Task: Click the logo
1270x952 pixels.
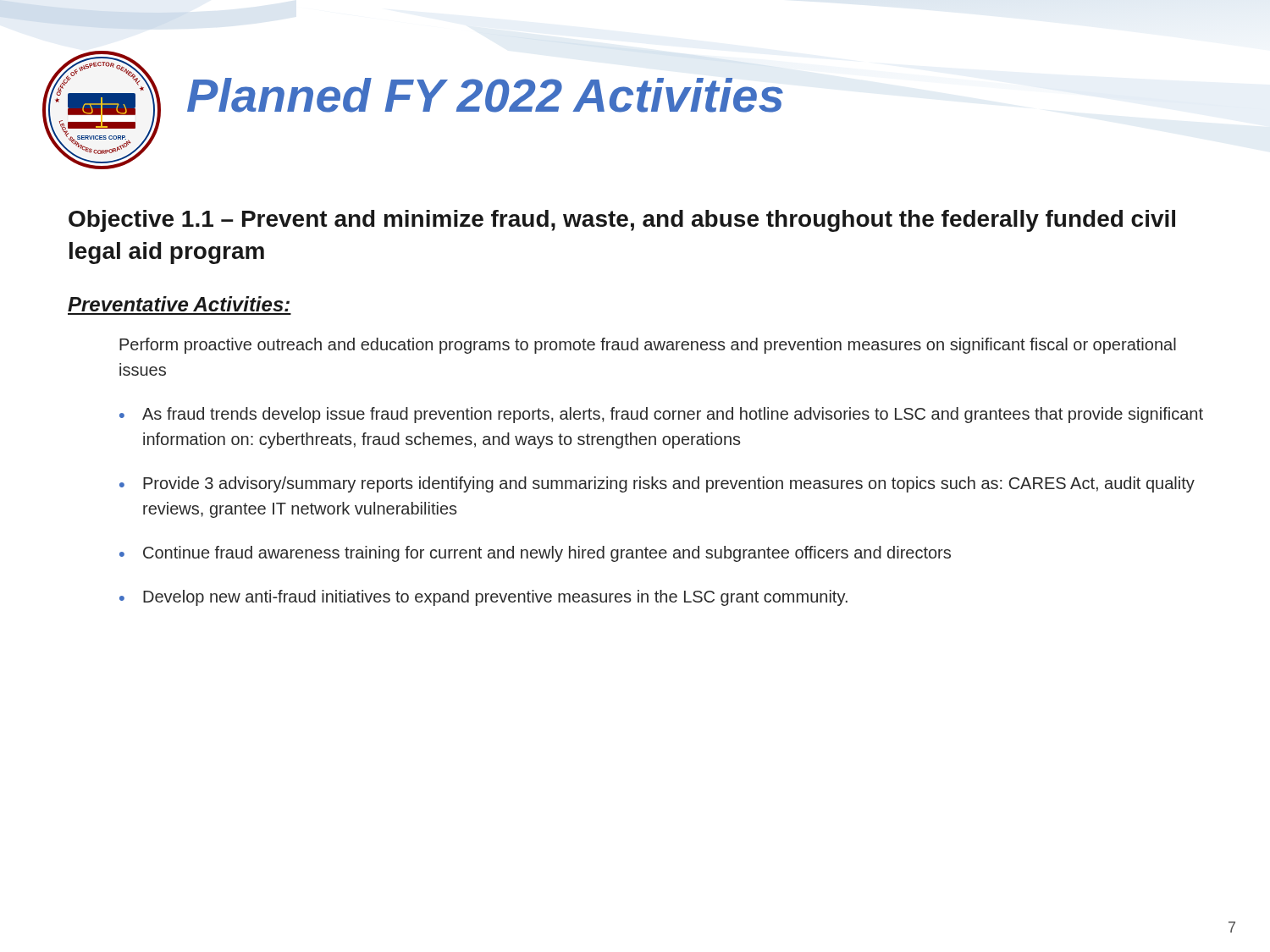Action: coord(102,110)
